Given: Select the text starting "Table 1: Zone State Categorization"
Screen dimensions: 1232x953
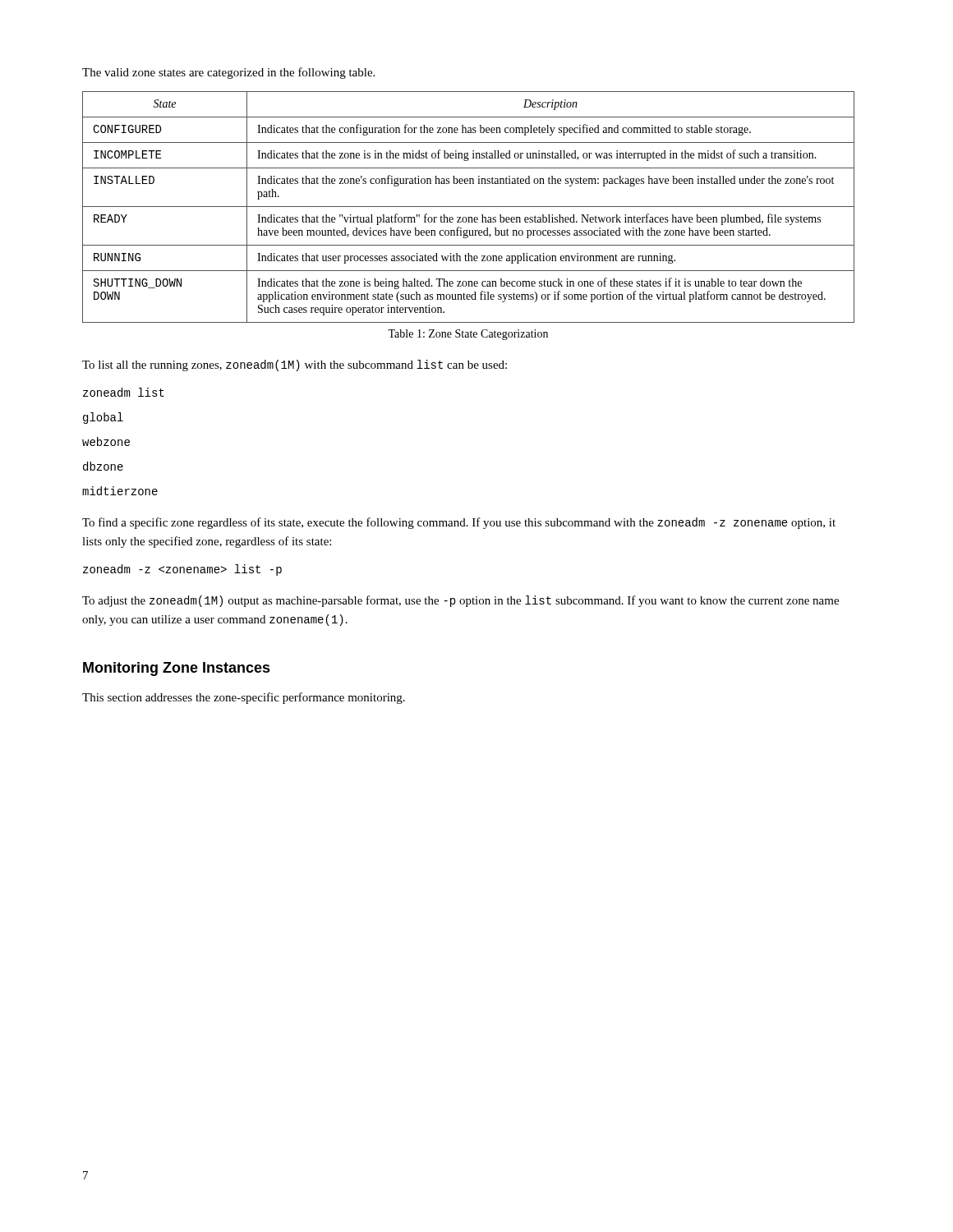Looking at the screenshot, I should [468, 334].
